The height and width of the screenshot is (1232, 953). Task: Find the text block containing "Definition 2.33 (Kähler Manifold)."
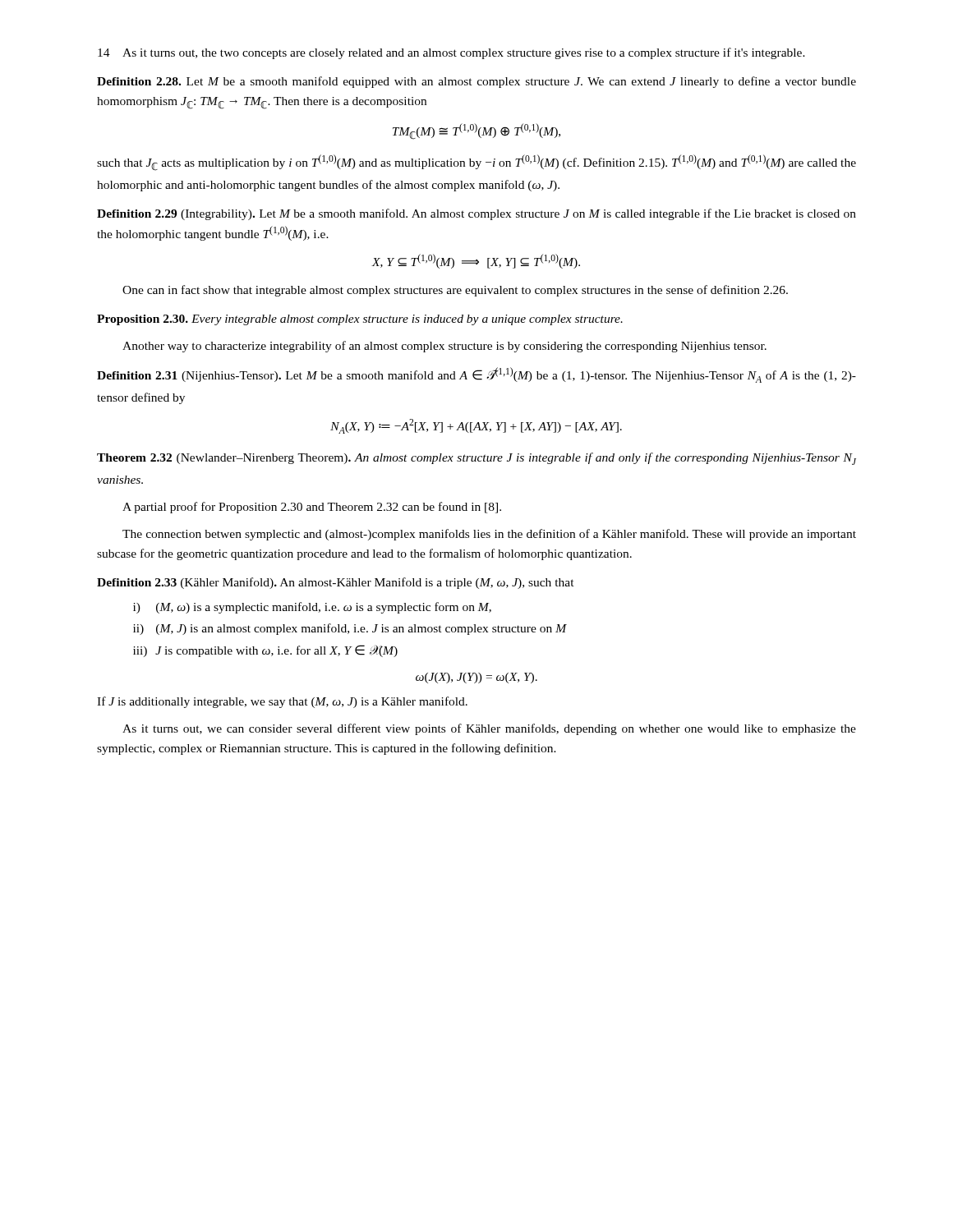pos(476,642)
